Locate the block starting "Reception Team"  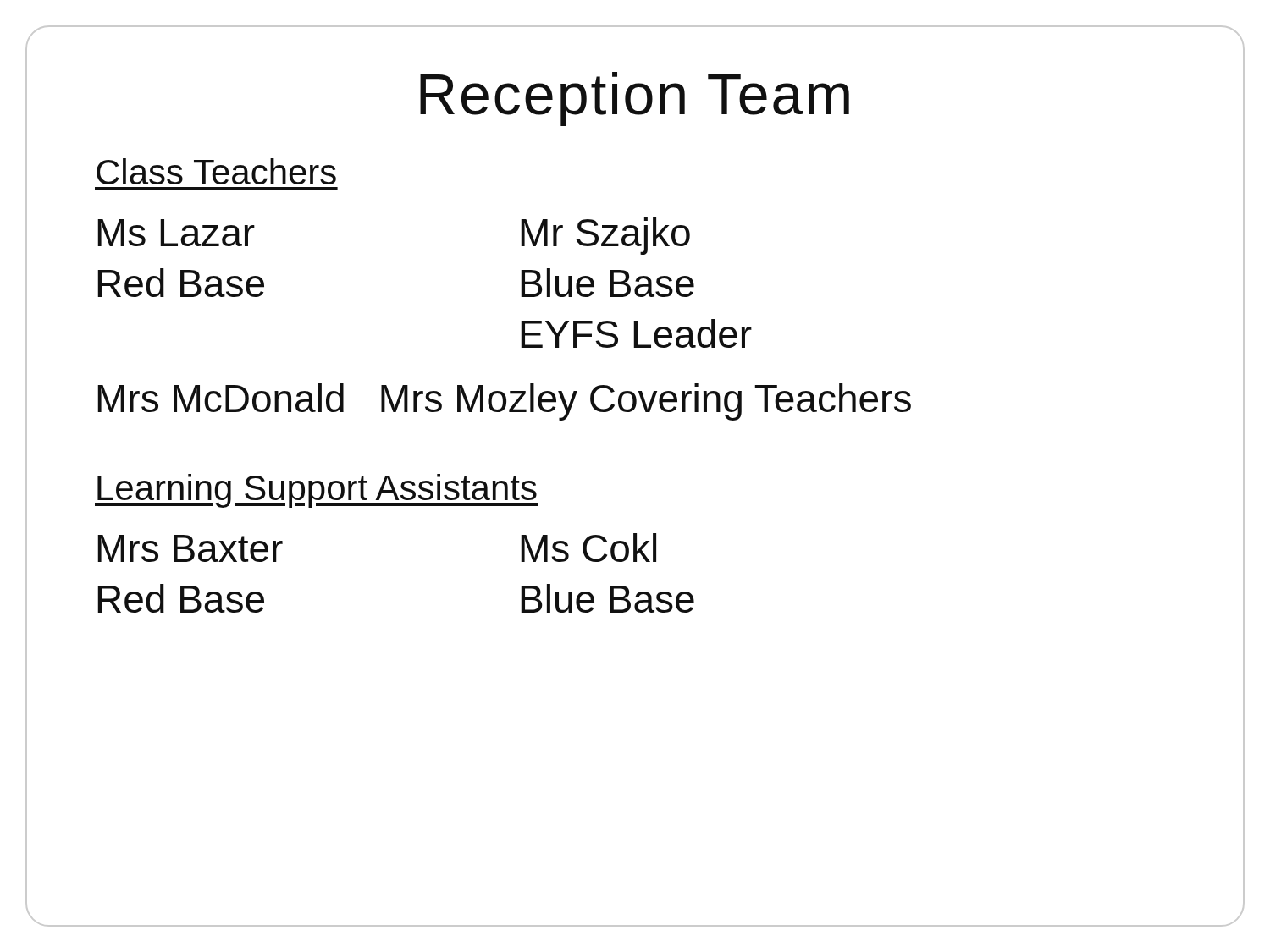pos(635,94)
